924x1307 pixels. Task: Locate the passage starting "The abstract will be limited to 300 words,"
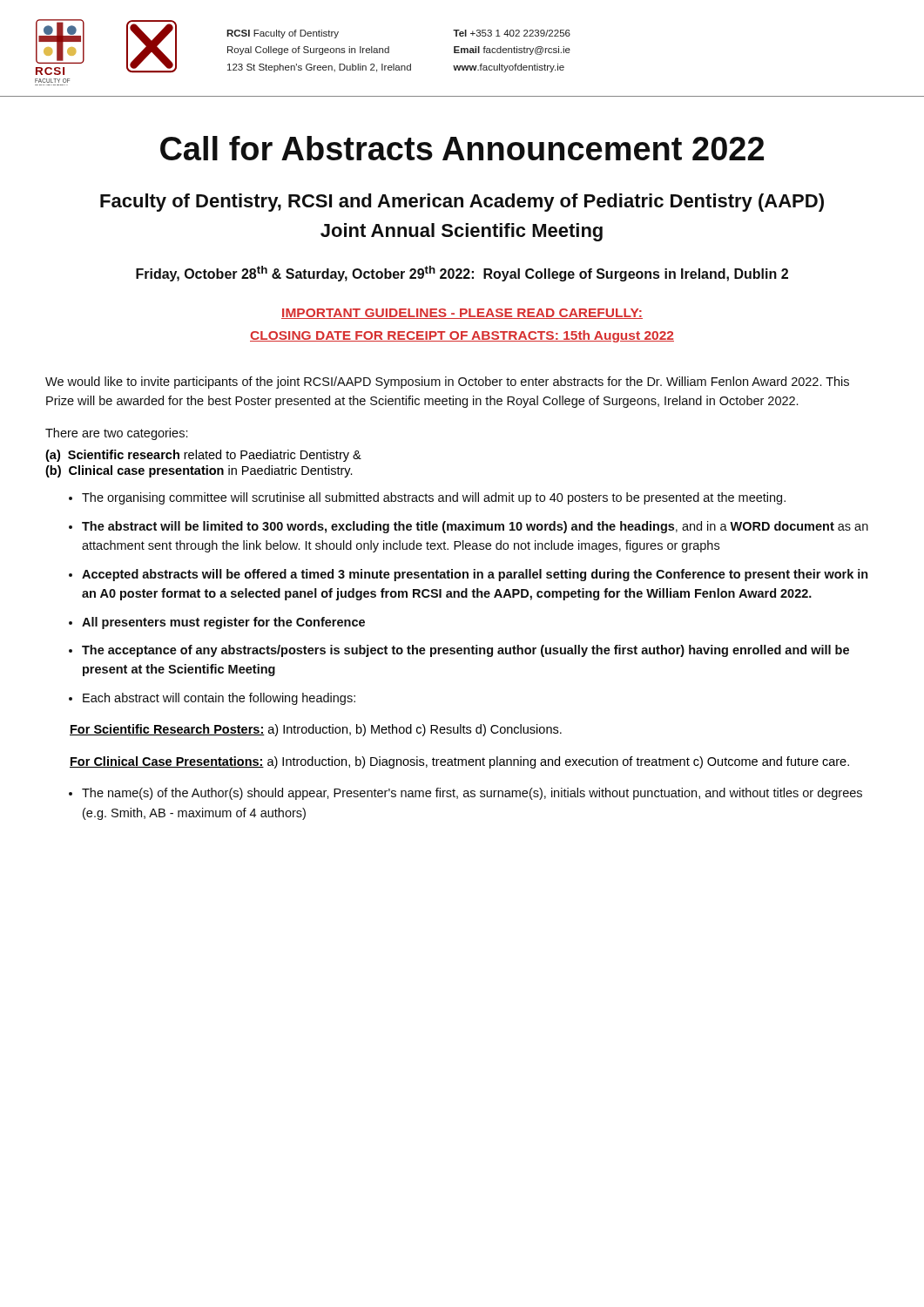pos(475,536)
